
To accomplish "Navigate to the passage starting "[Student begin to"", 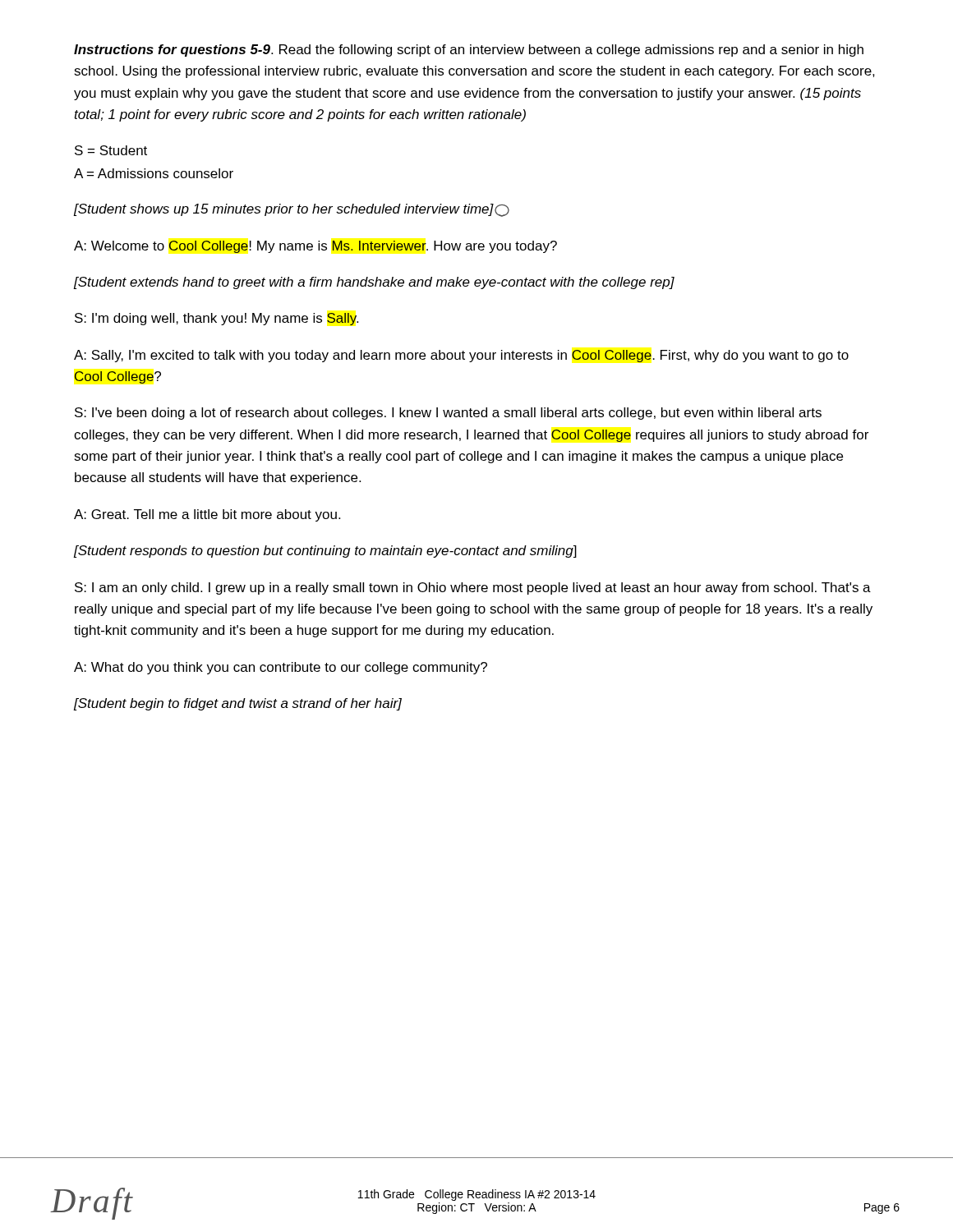I will 238,703.
